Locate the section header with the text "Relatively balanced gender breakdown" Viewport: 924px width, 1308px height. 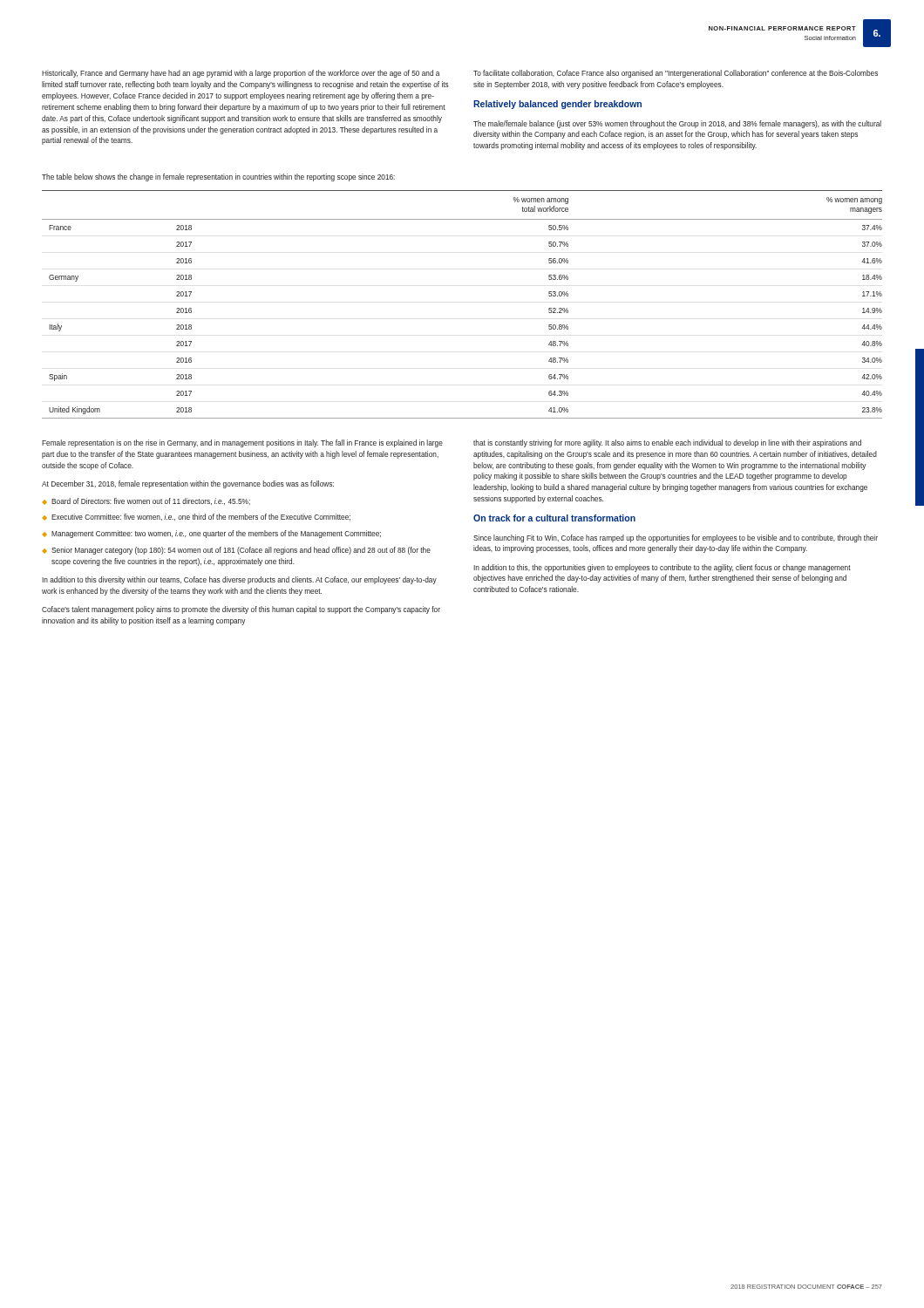coord(558,104)
